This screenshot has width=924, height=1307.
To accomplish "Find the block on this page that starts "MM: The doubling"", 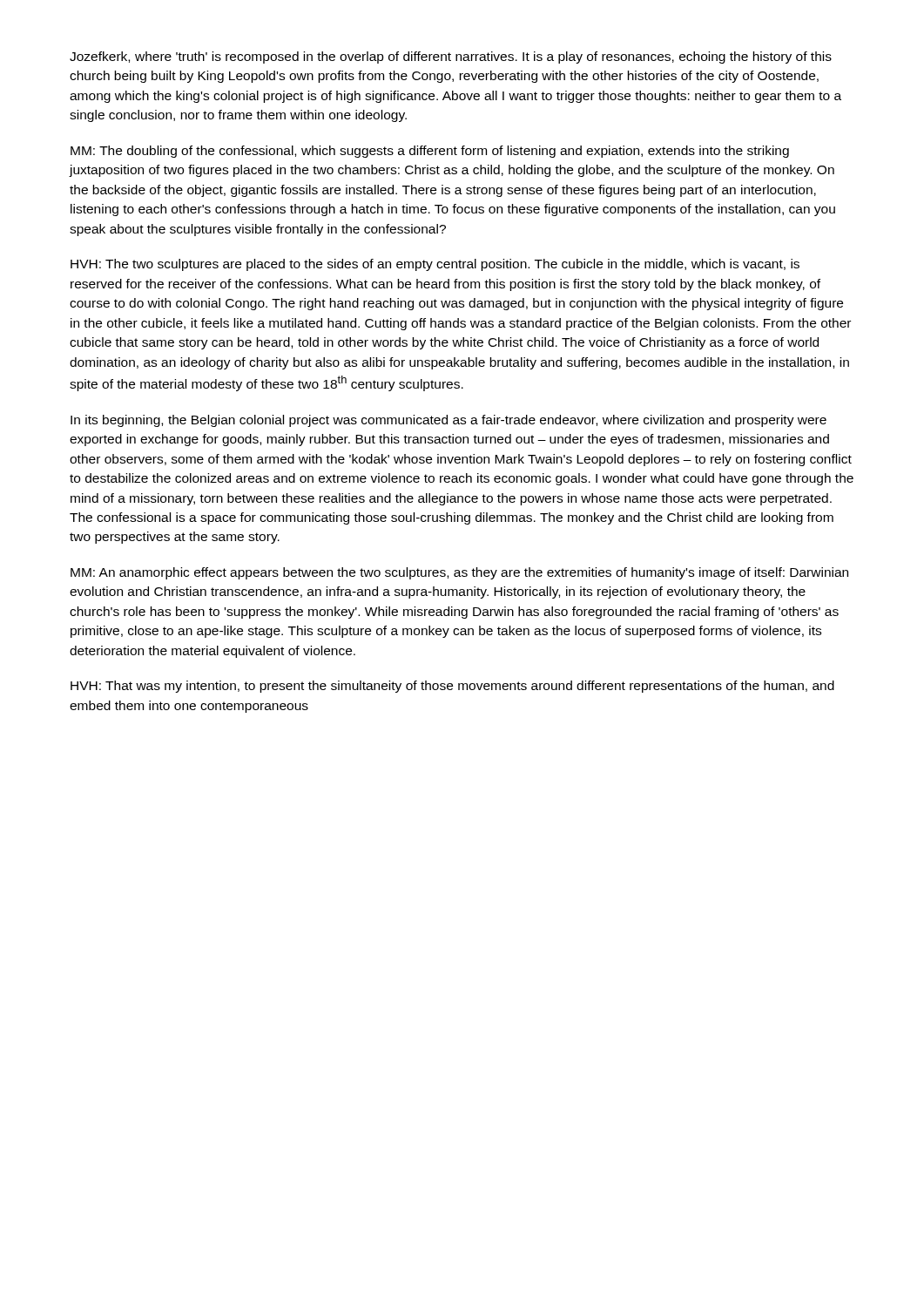I will (453, 189).
